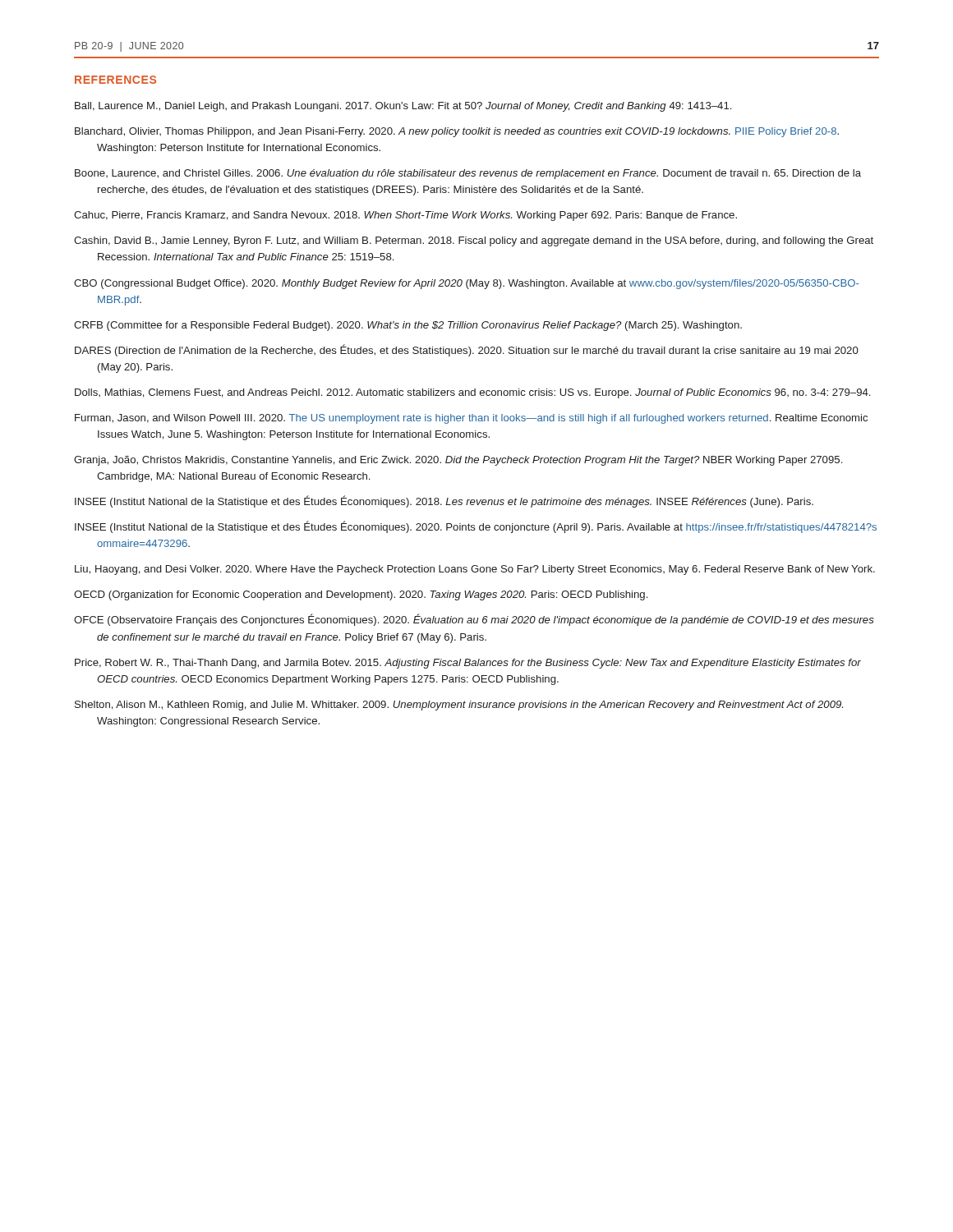This screenshot has width=953, height=1232.
Task: Click on the region starting "CBO (Congressional Budget Office). 2020. Monthly Budget"
Action: tap(476, 291)
